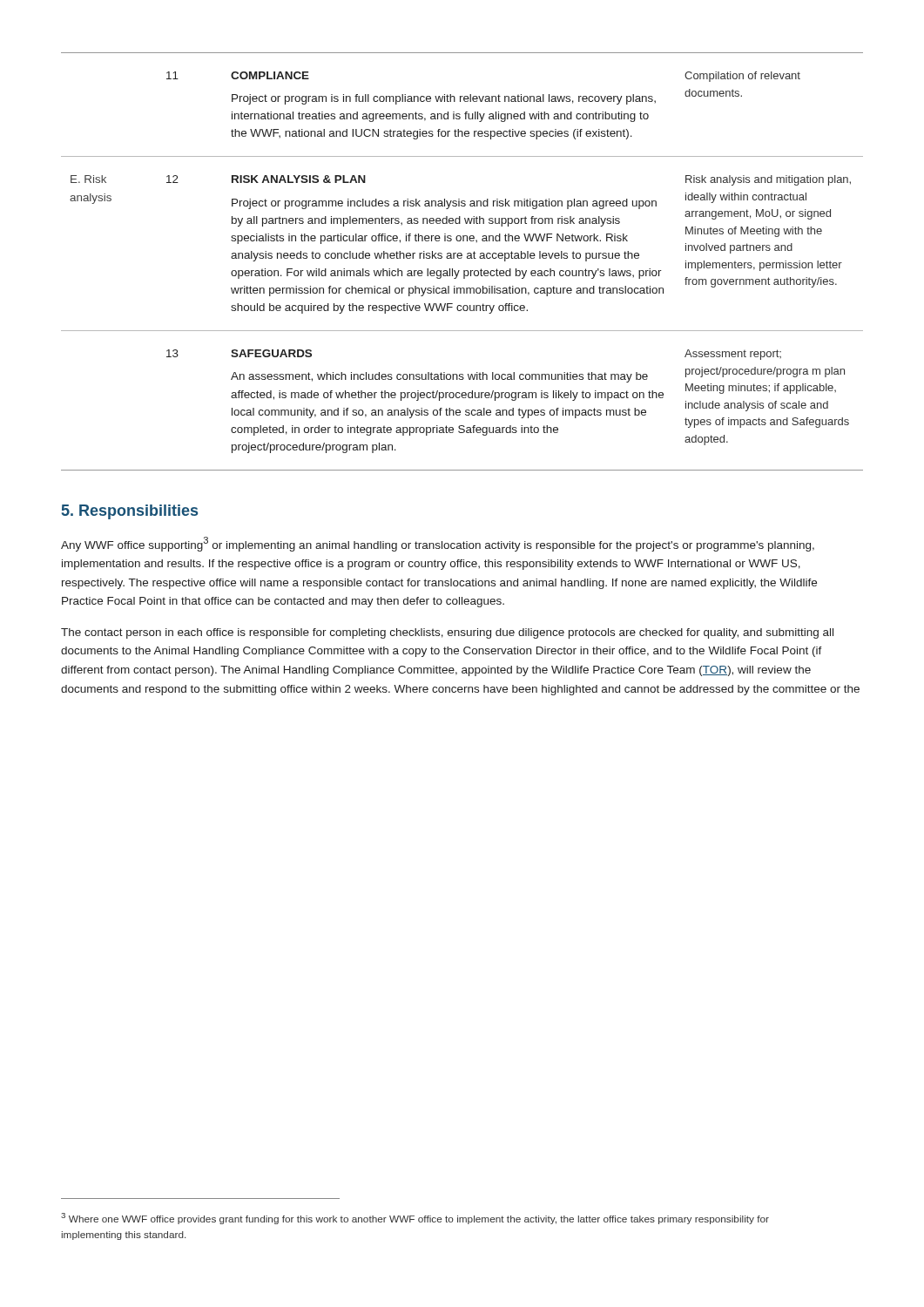924x1307 pixels.
Task: Point to the block beginning "Any WWF office"
Action: (462, 571)
